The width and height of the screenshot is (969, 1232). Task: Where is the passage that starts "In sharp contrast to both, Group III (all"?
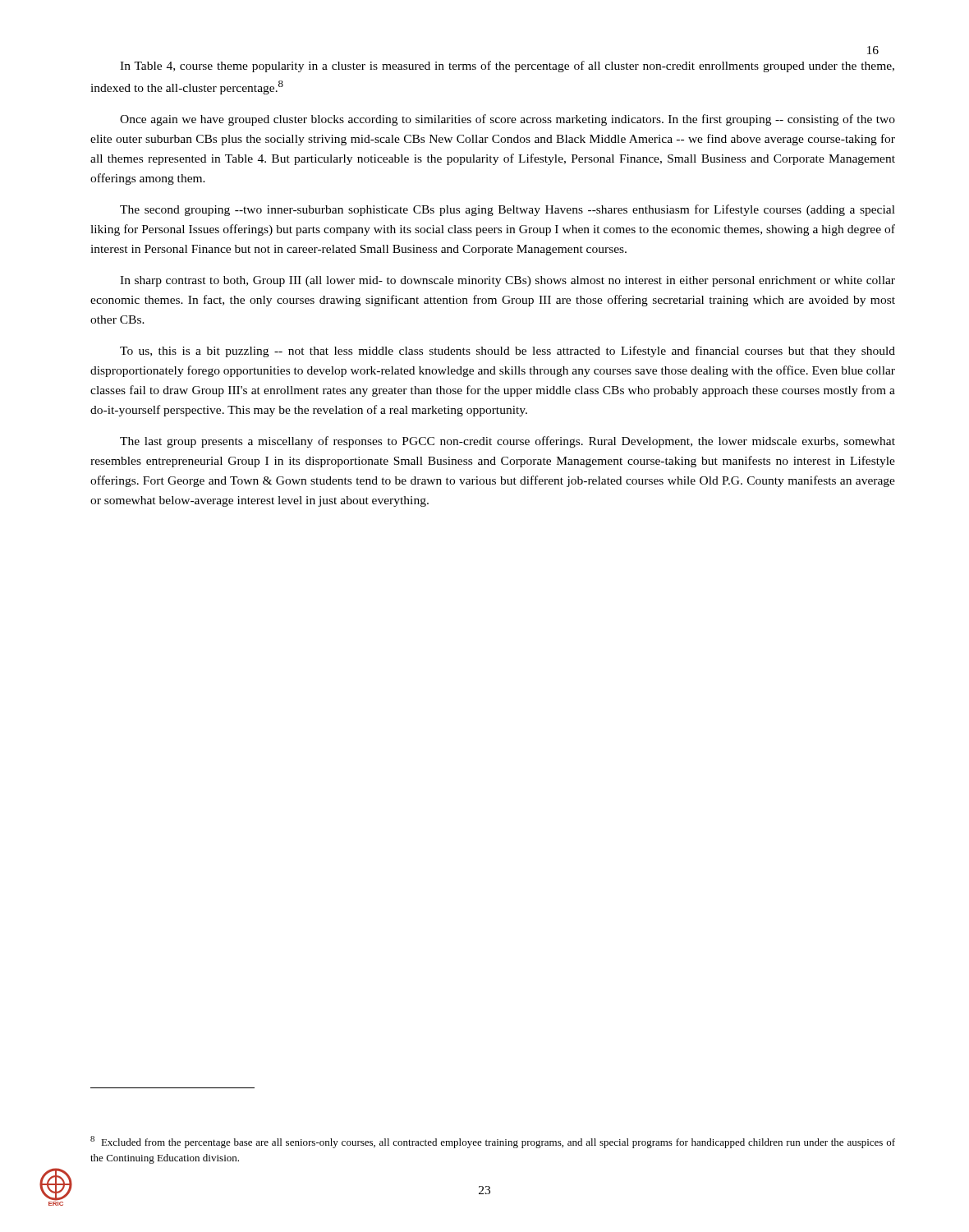pos(493,300)
